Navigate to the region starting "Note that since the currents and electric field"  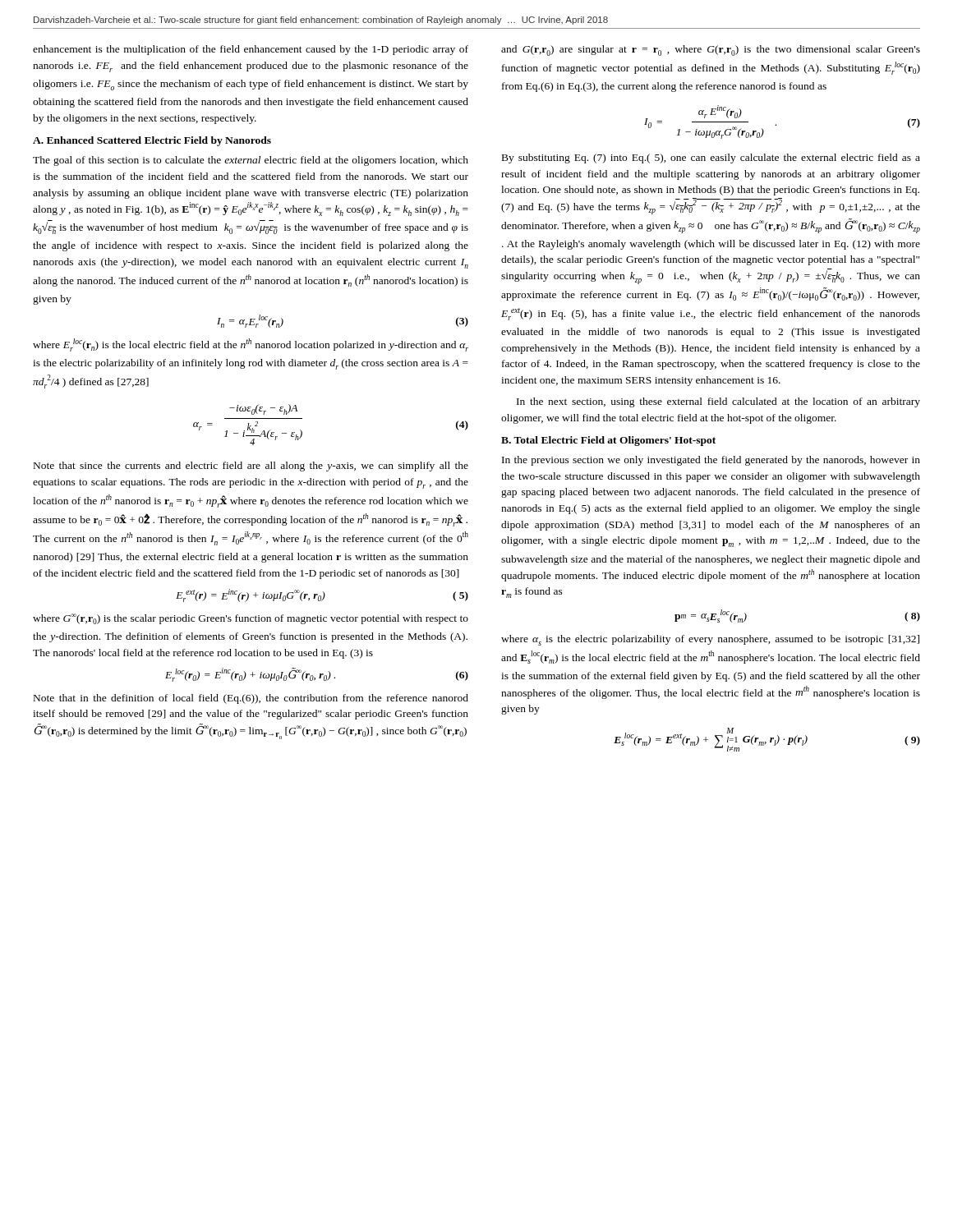pos(251,519)
